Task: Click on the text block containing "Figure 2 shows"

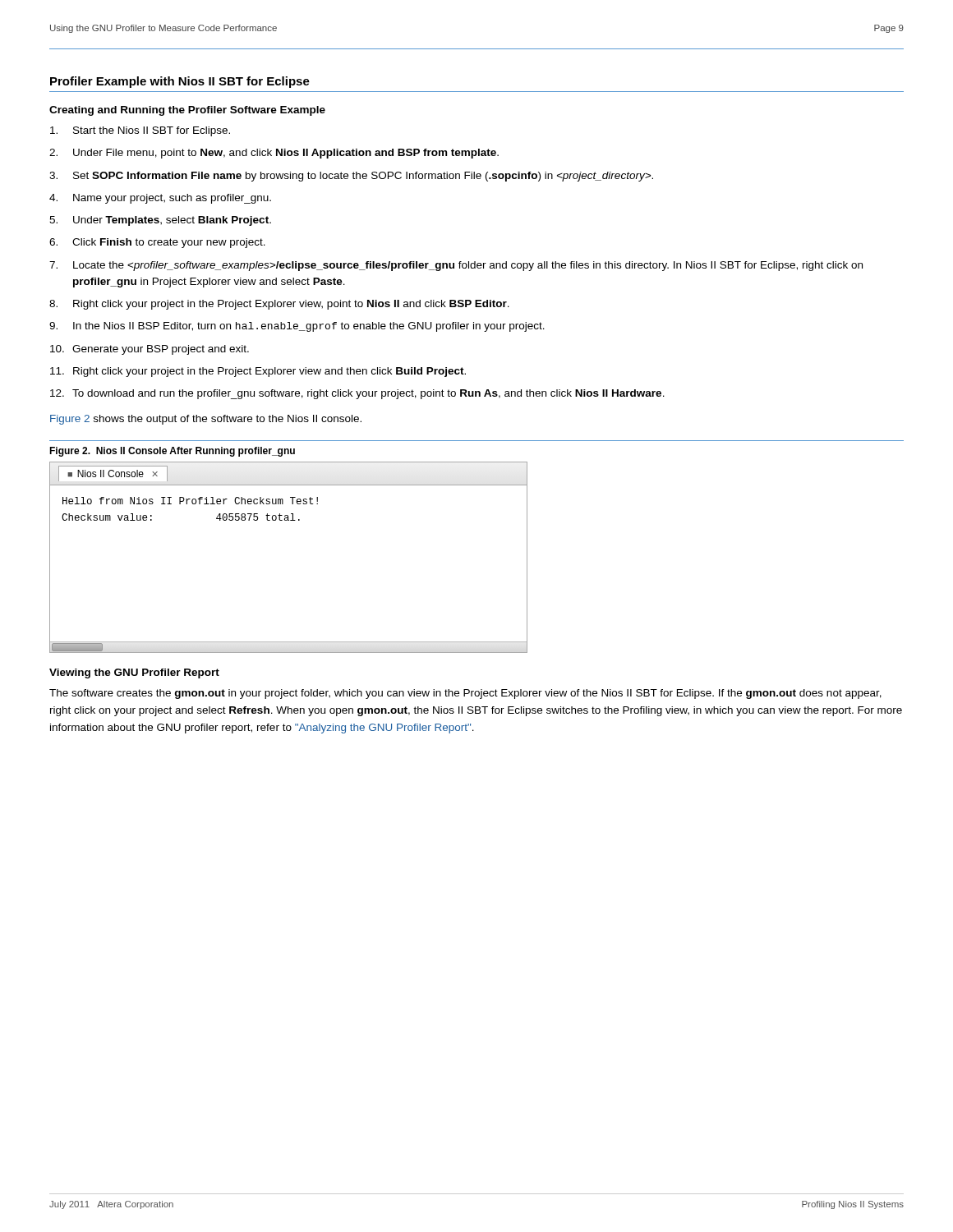Action: (x=206, y=418)
